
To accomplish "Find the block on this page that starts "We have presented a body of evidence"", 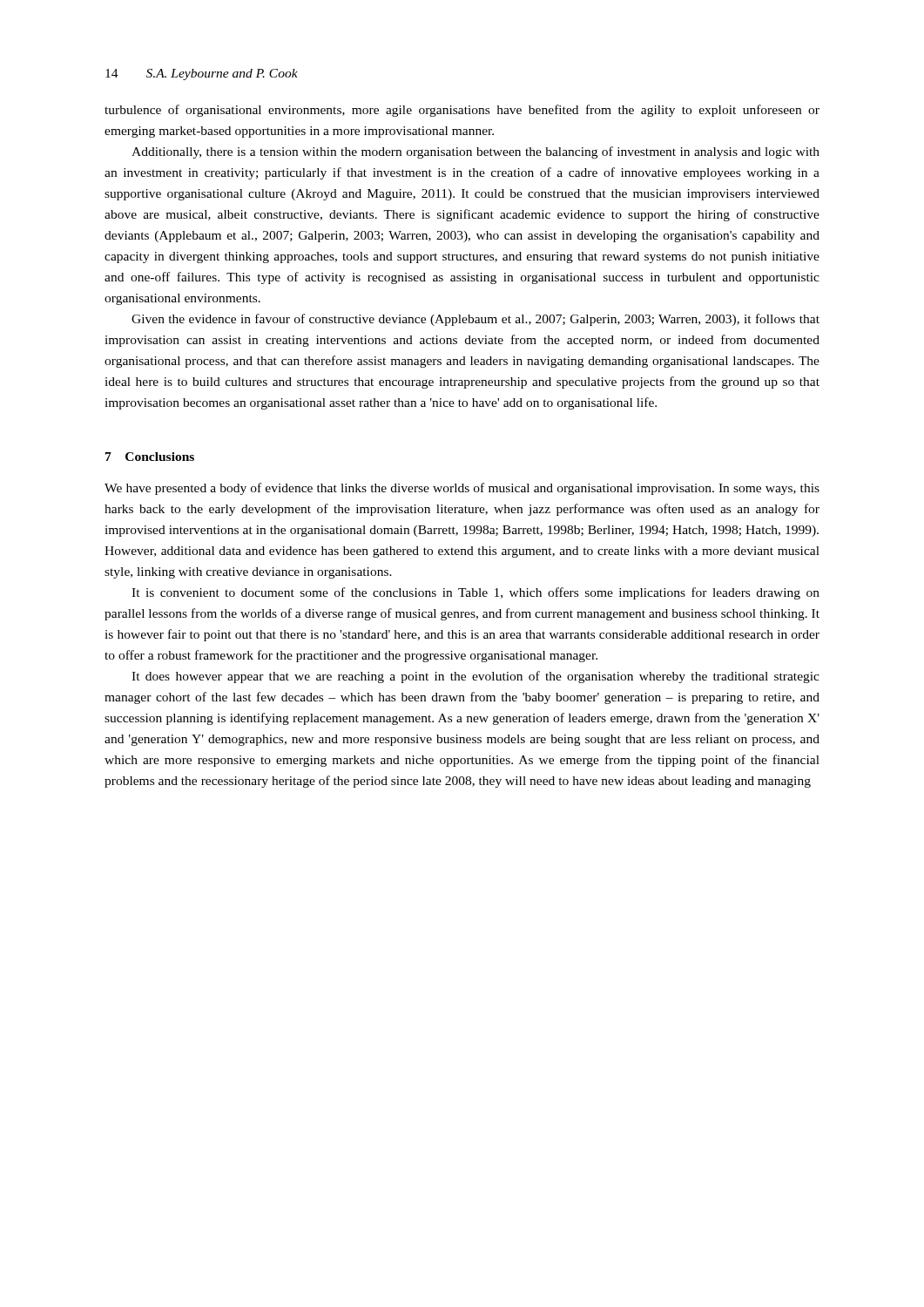I will [462, 635].
